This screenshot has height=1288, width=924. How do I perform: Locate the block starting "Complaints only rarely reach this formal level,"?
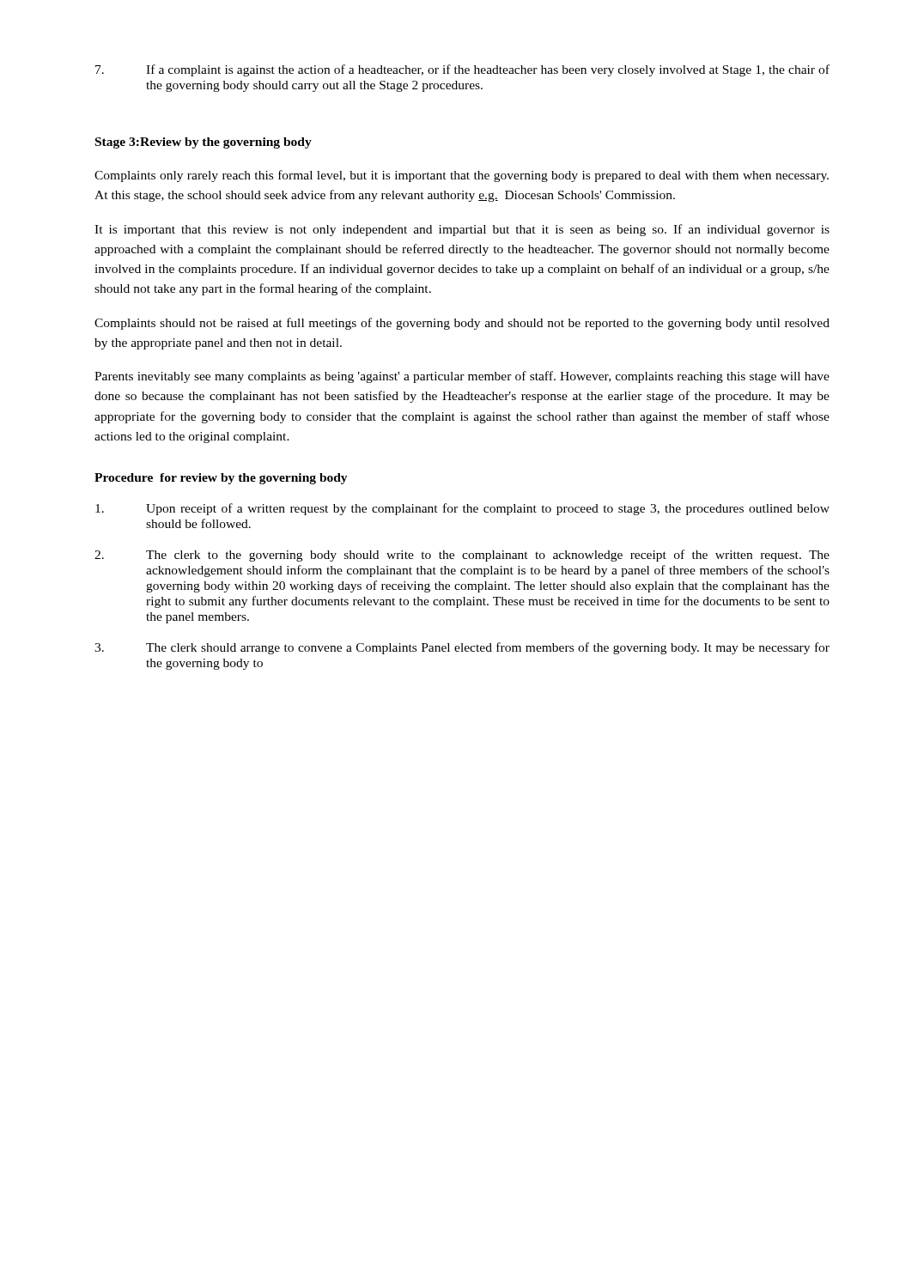tap(462, 185)
